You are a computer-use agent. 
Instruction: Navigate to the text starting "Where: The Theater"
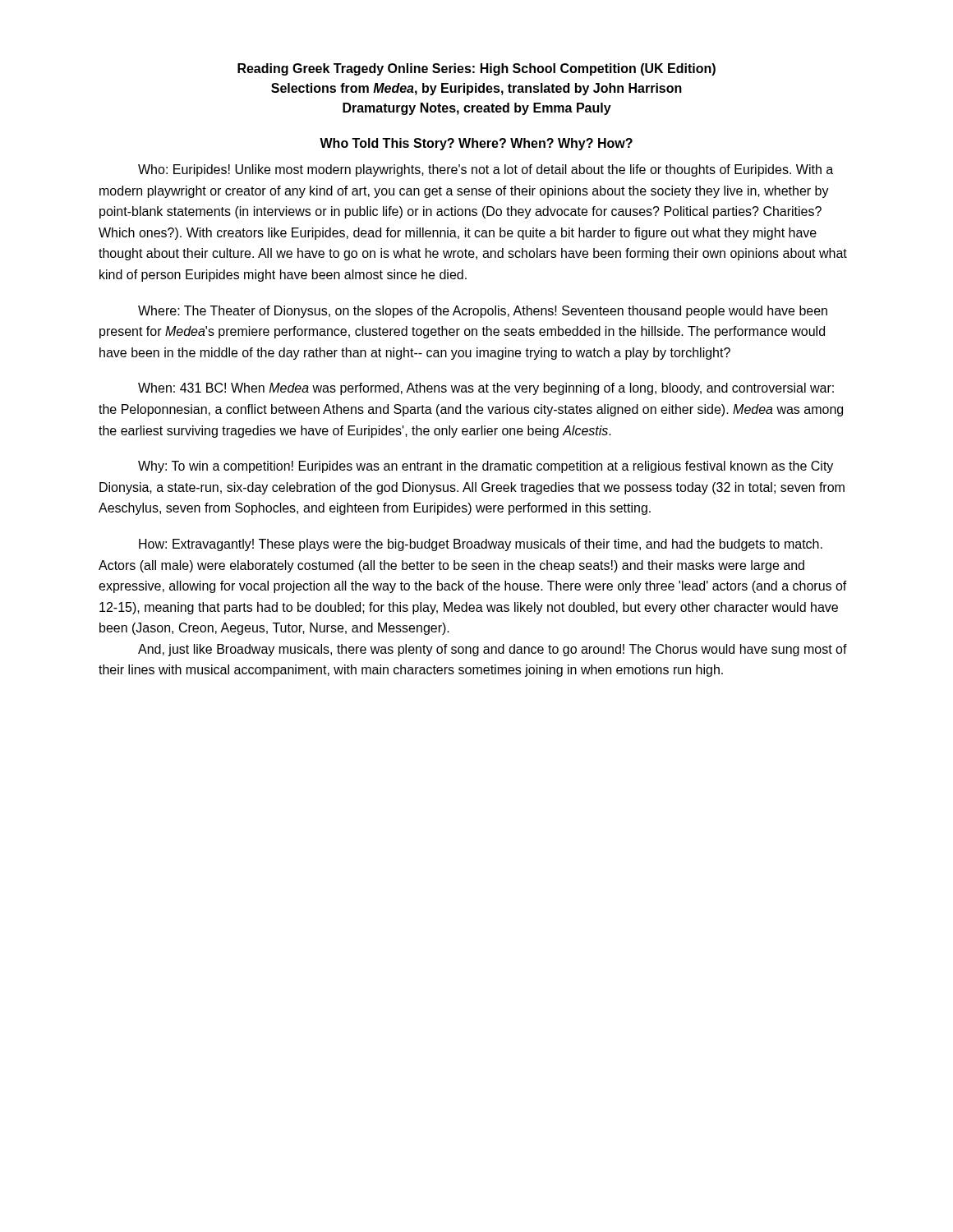(x=476, y=332)
